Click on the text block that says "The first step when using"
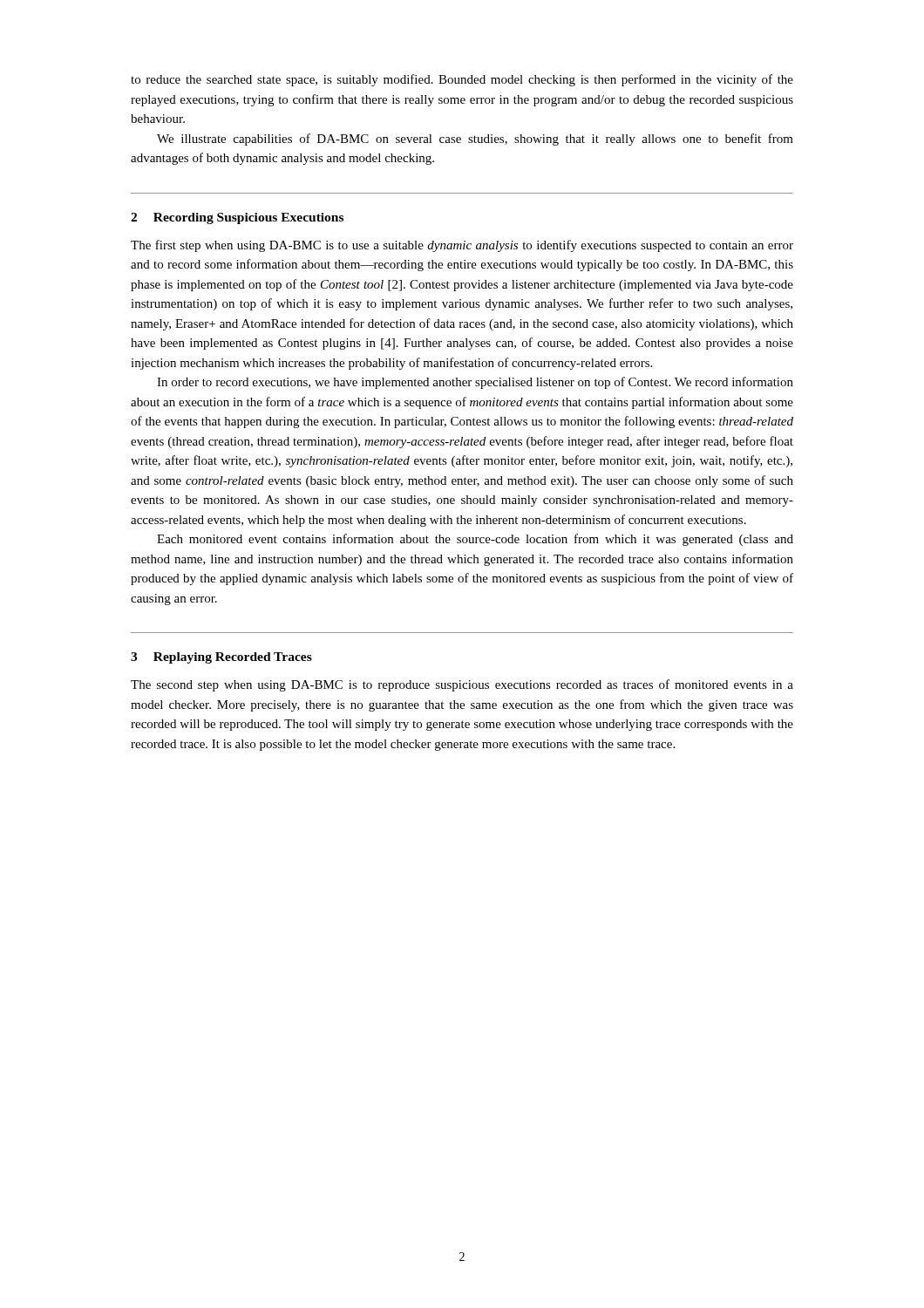924x1308 pixels. (x=462, y=421)
